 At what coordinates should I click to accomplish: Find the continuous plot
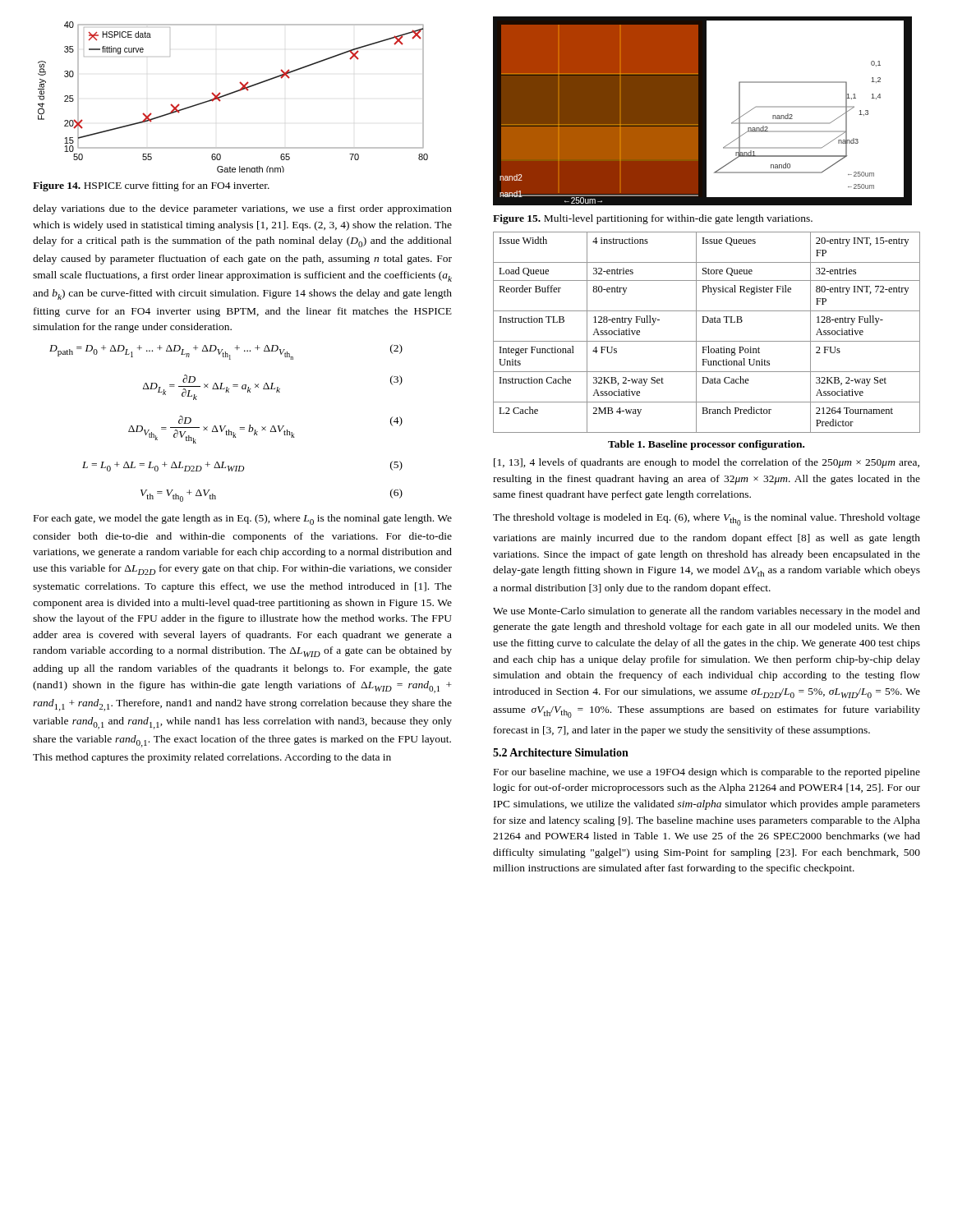(242, 94)
